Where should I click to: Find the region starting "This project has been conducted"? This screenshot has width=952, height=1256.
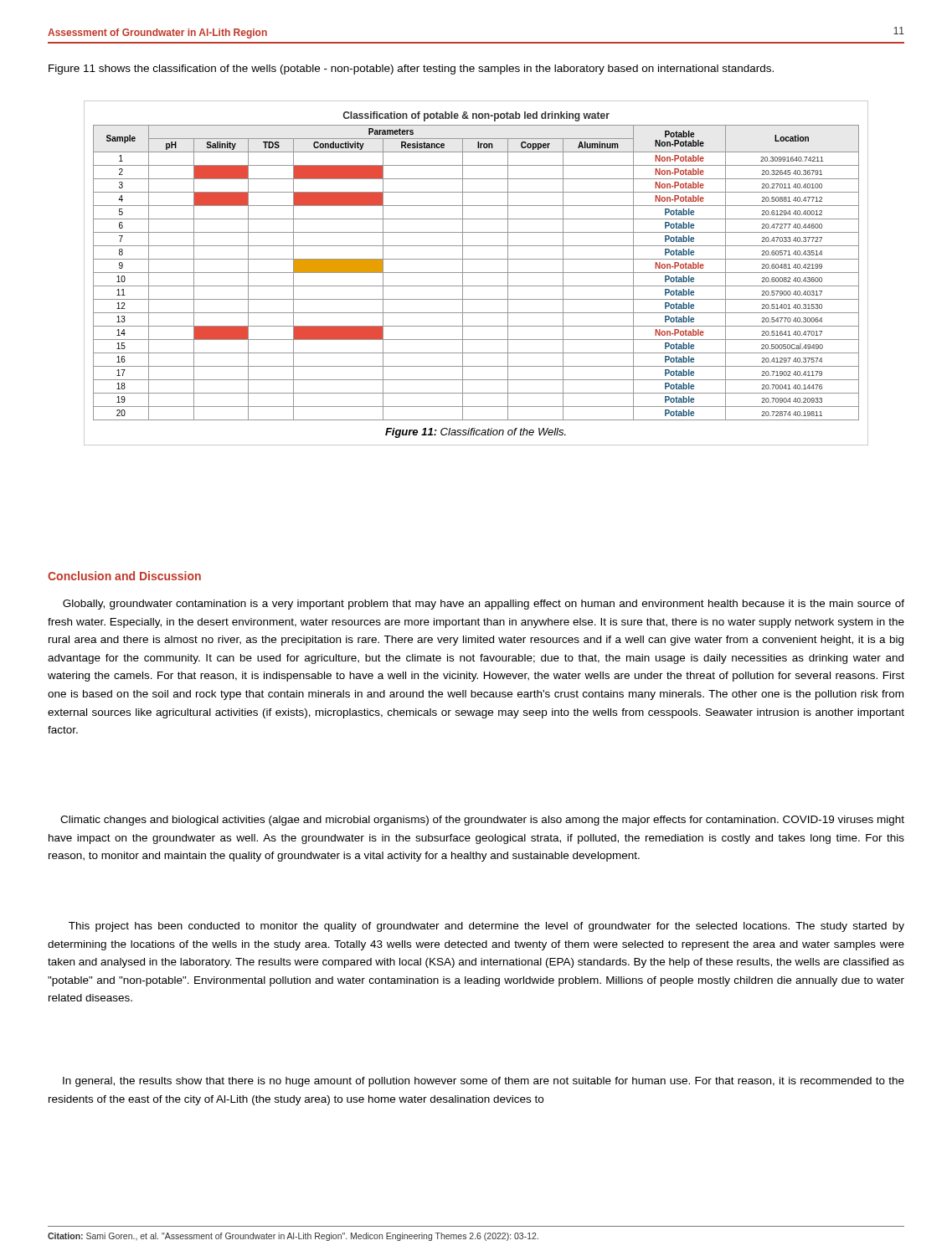tap(476, 962)
